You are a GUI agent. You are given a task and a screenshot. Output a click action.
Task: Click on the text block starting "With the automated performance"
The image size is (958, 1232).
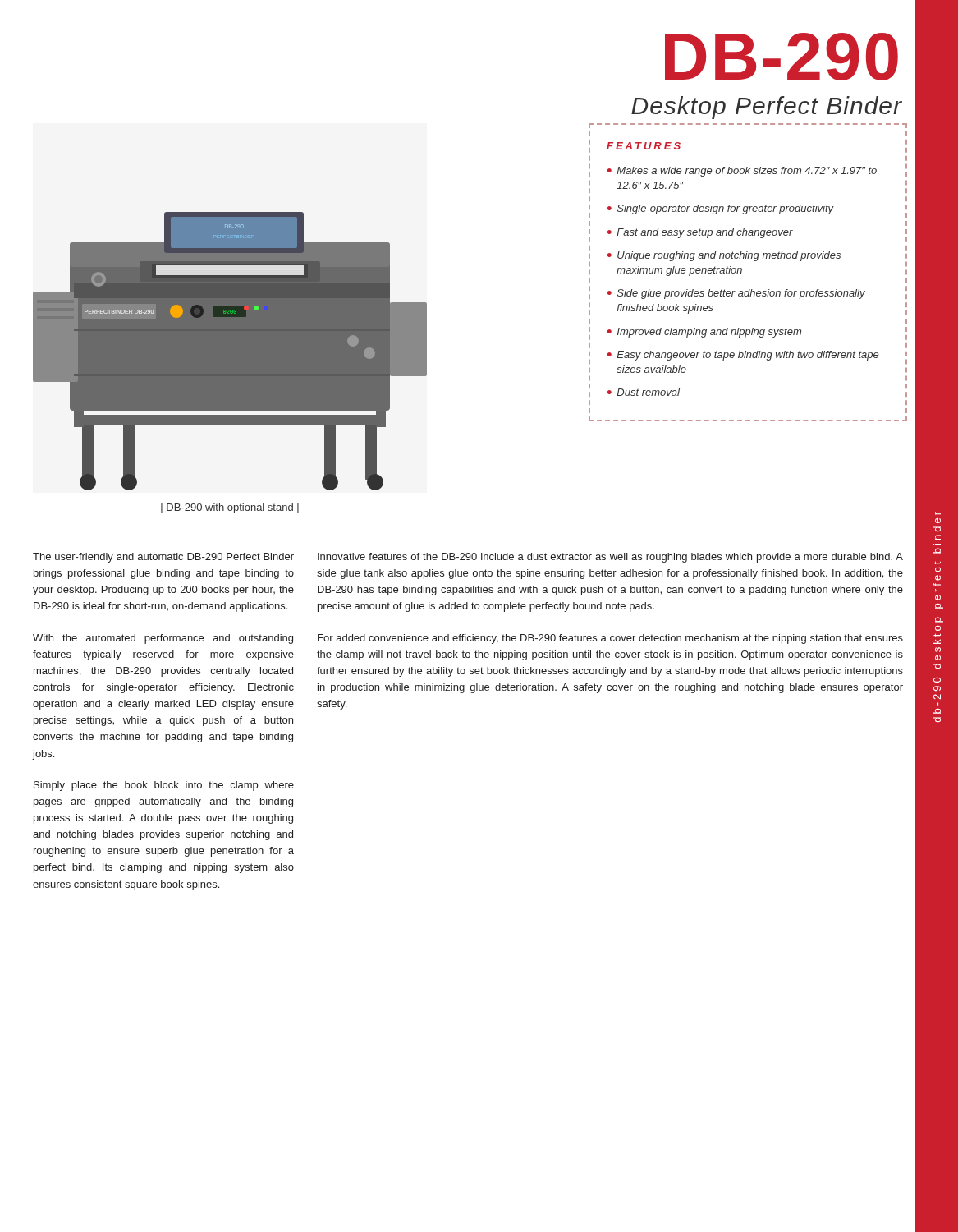tap(163, 695)
